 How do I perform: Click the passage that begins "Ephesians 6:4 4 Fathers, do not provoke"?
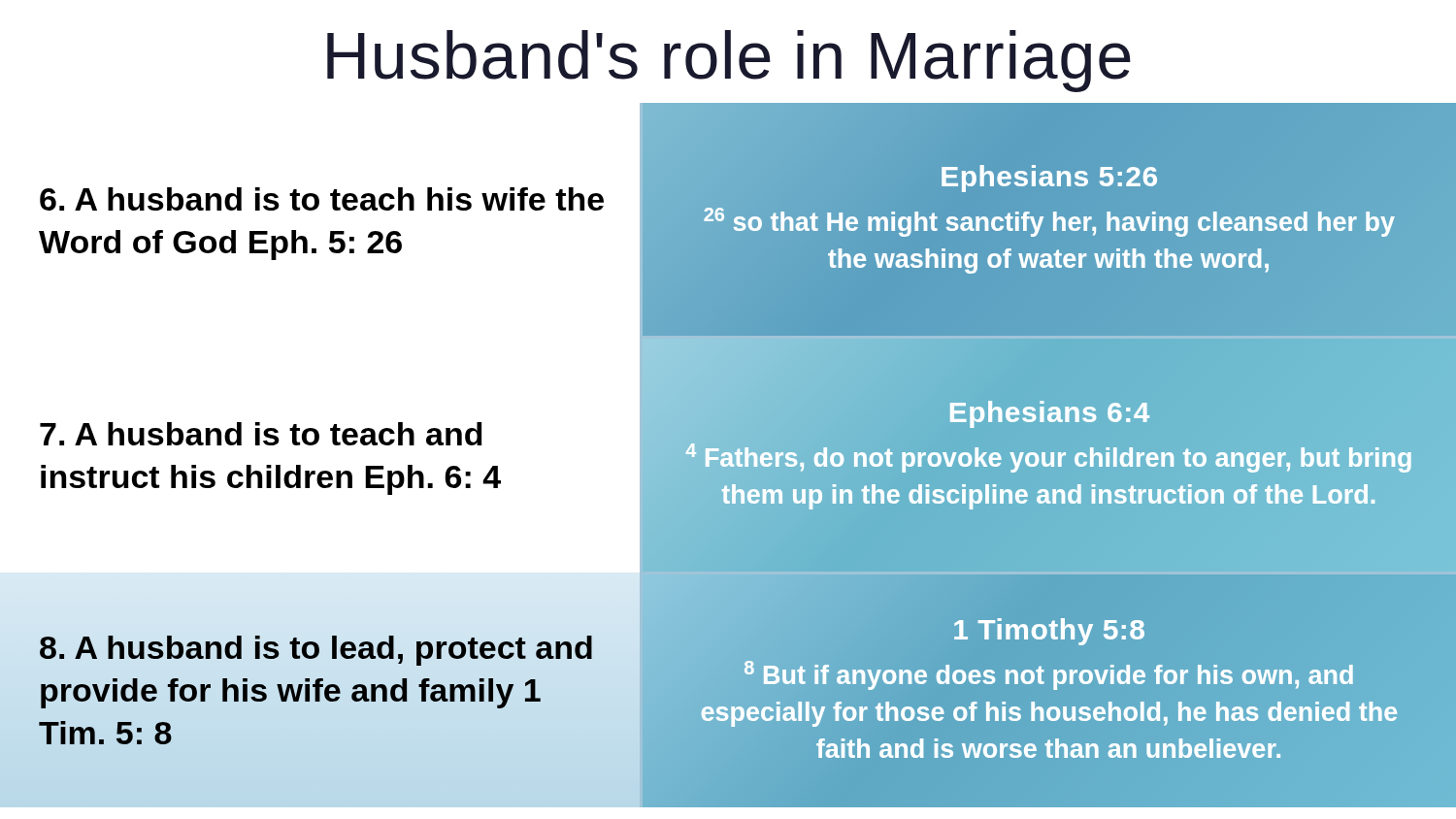tap(1049, 455)
